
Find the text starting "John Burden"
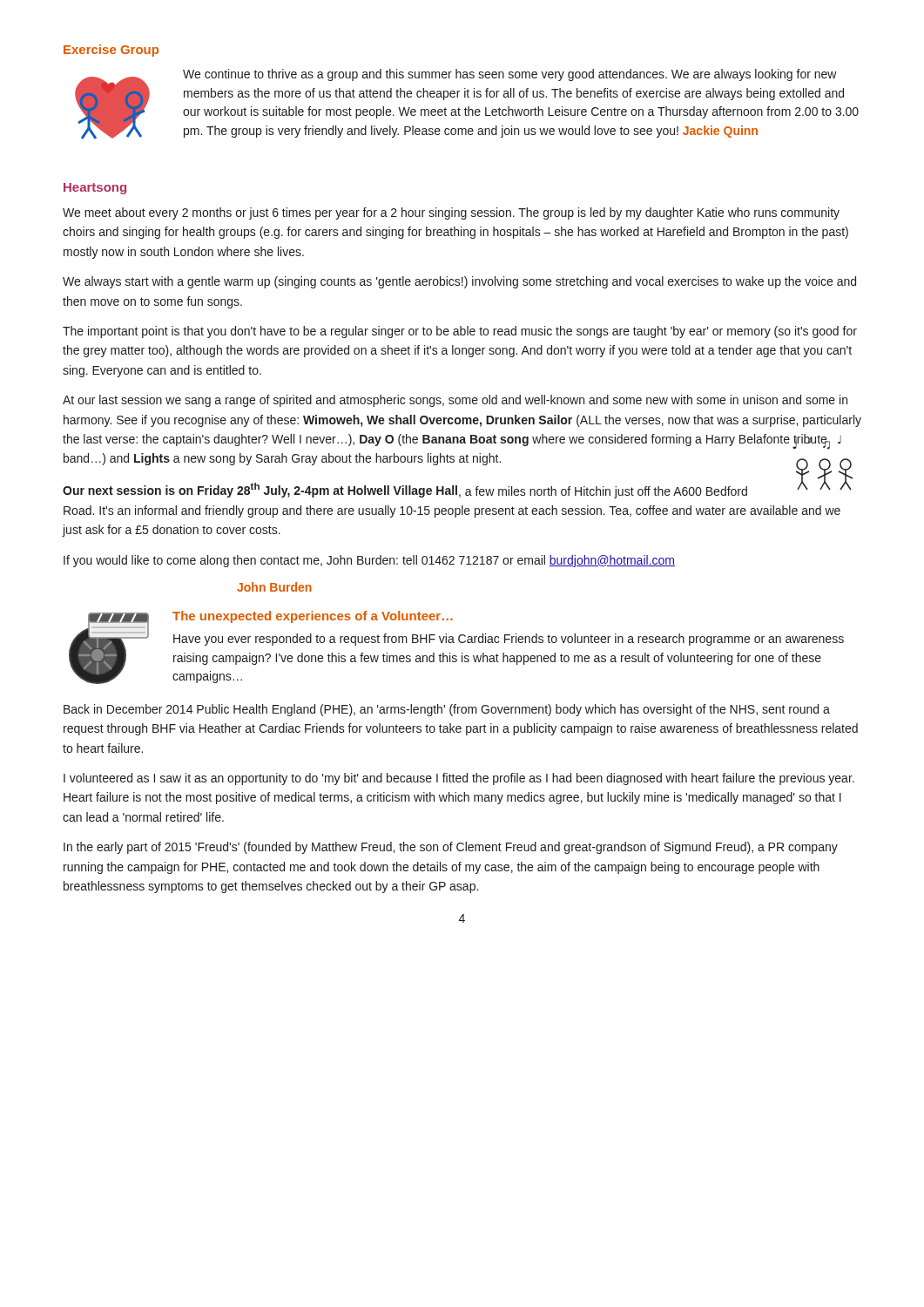274,587
